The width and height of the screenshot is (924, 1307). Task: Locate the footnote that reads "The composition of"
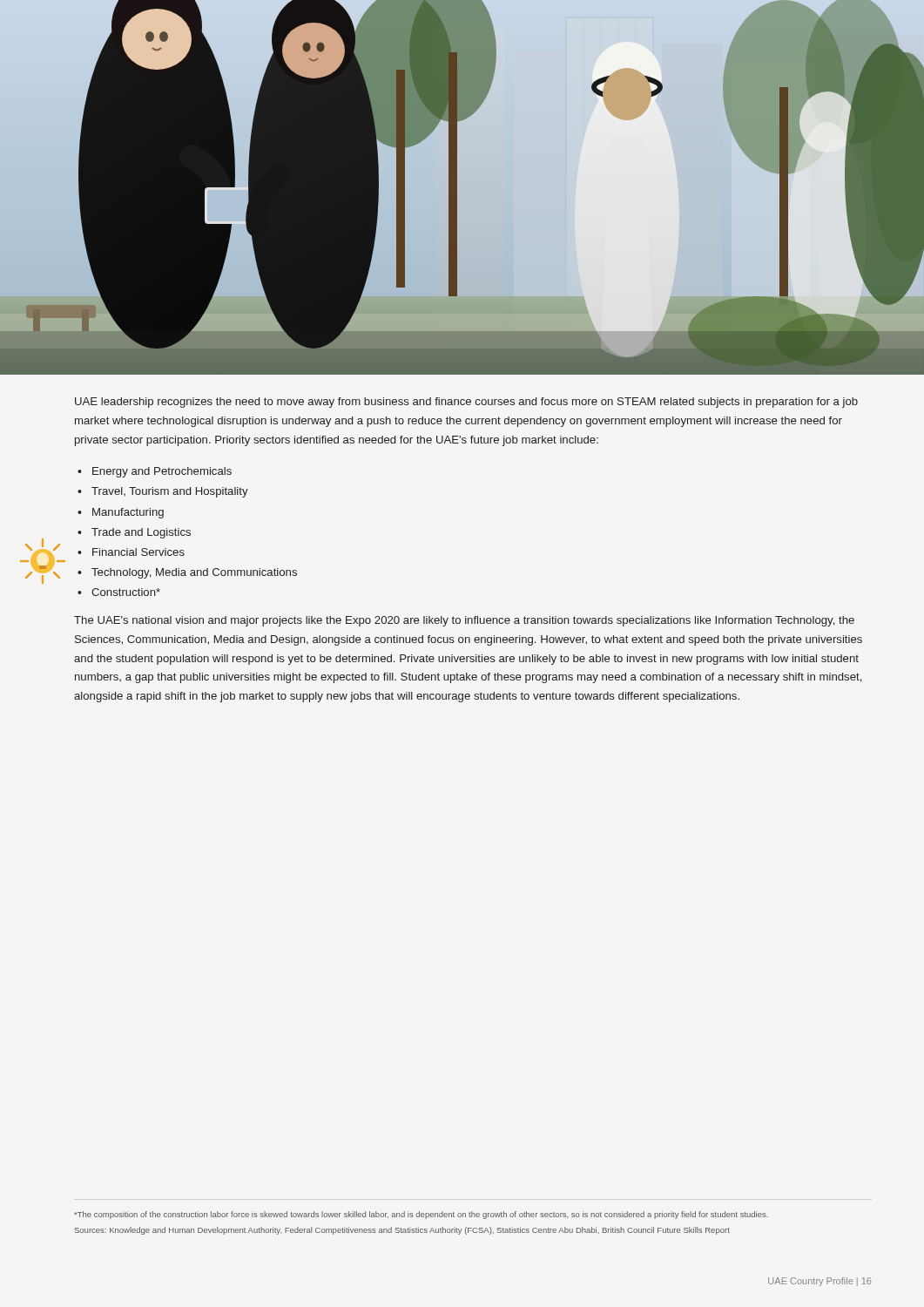point(473,1223)
